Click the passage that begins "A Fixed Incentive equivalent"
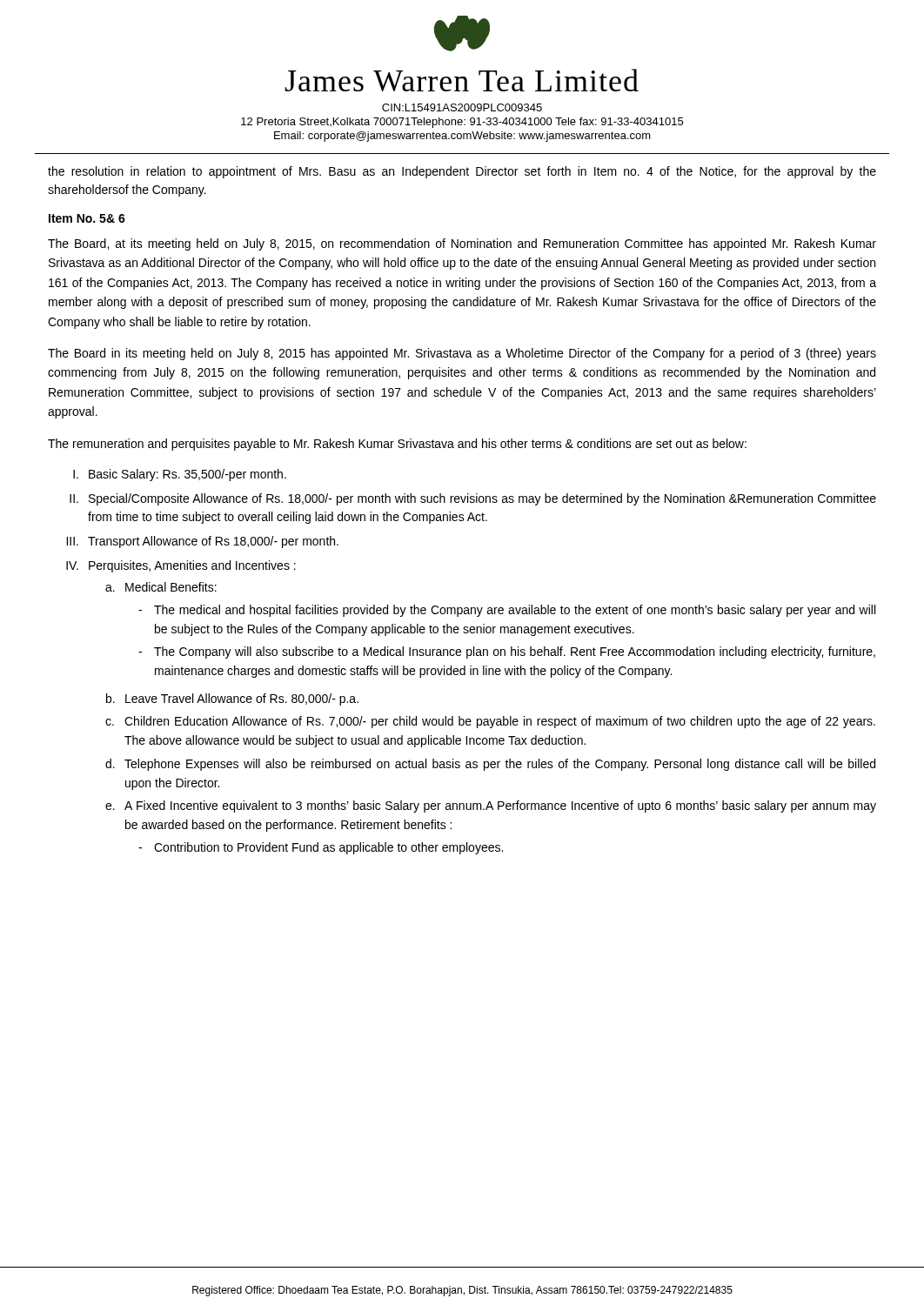Screen dimensions: 1305x924 (500, 815)
